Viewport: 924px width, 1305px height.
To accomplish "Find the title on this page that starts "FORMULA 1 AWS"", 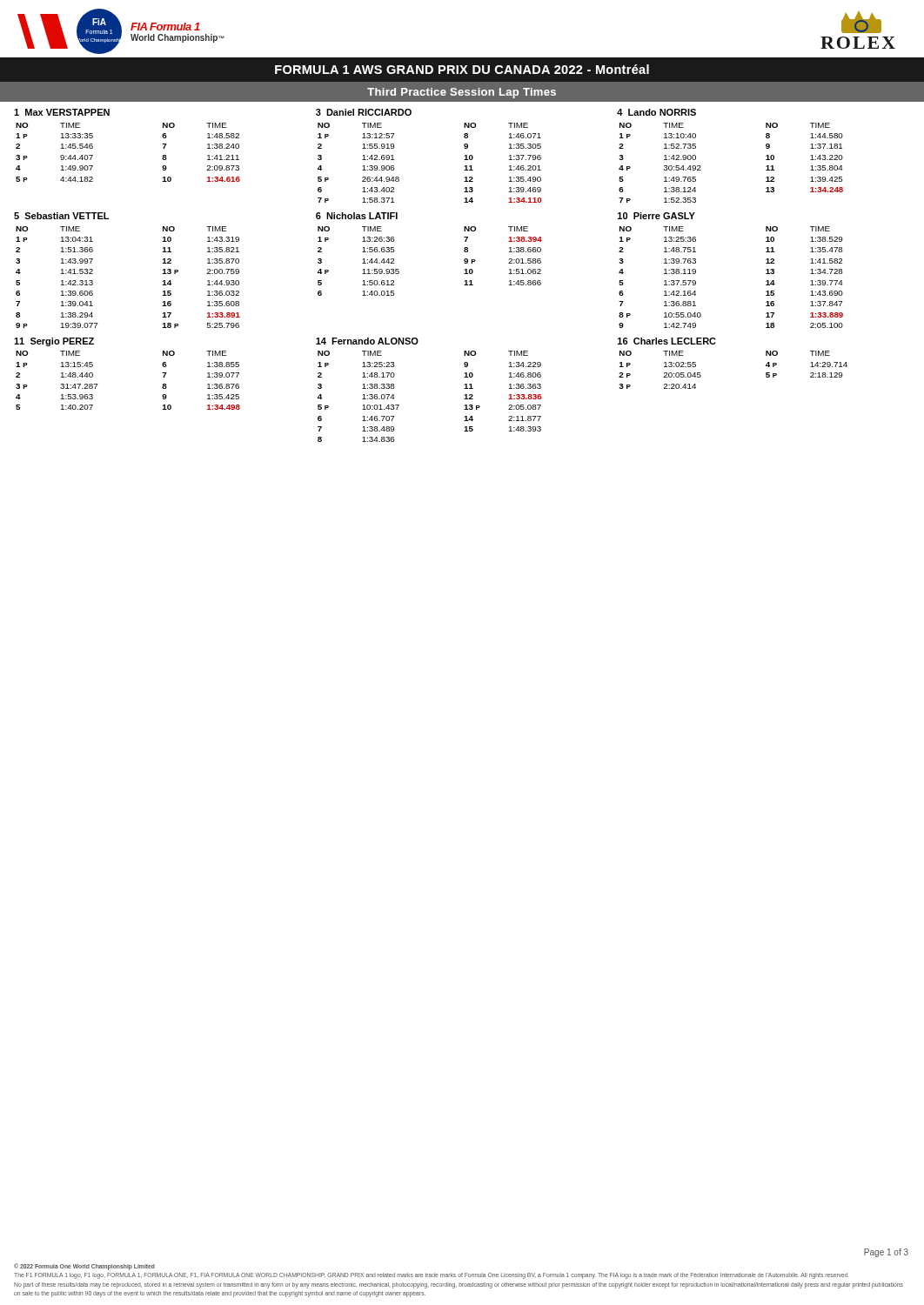I will [x=462, y=70].
